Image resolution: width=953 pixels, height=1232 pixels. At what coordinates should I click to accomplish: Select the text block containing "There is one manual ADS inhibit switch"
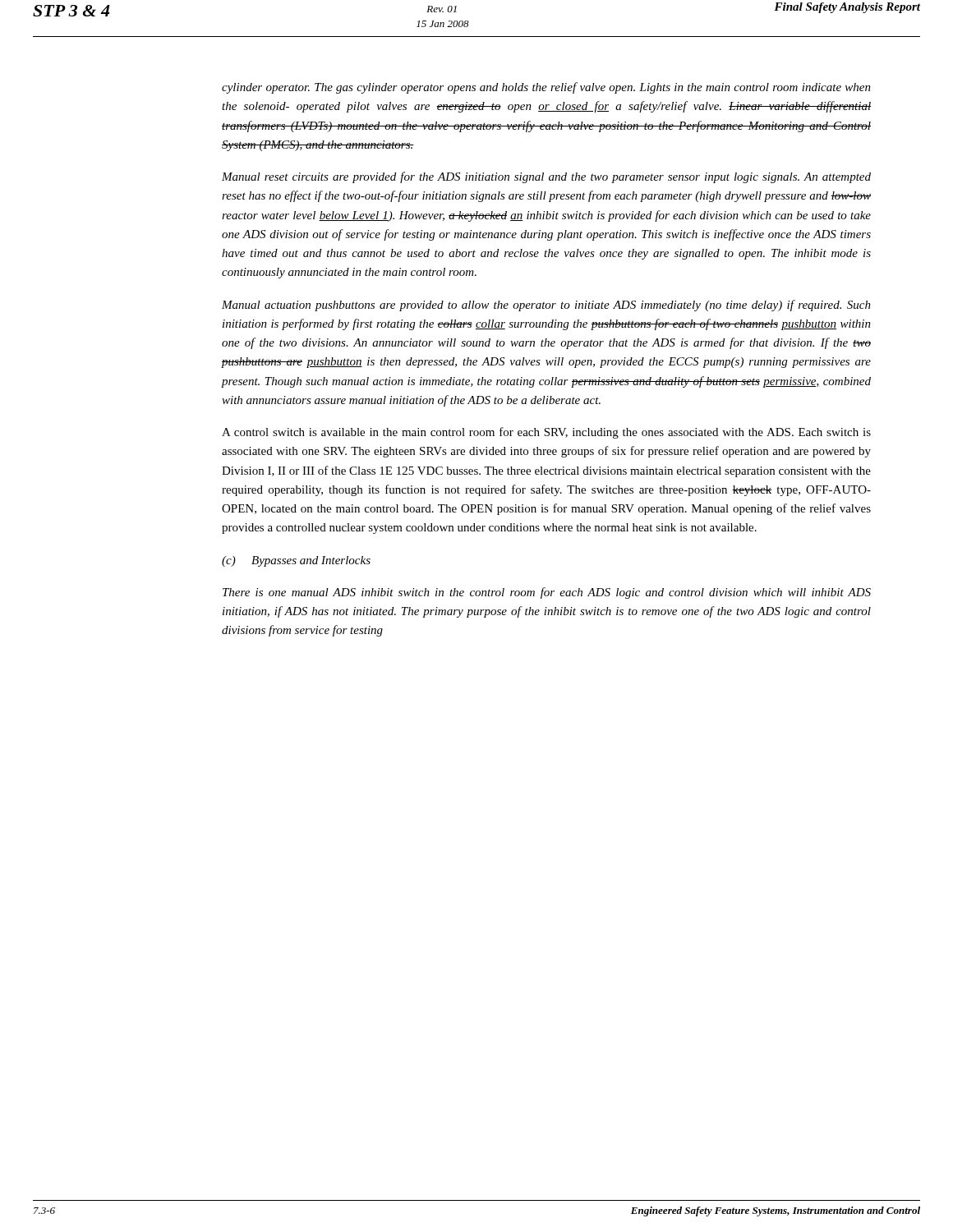click(546, 611)
